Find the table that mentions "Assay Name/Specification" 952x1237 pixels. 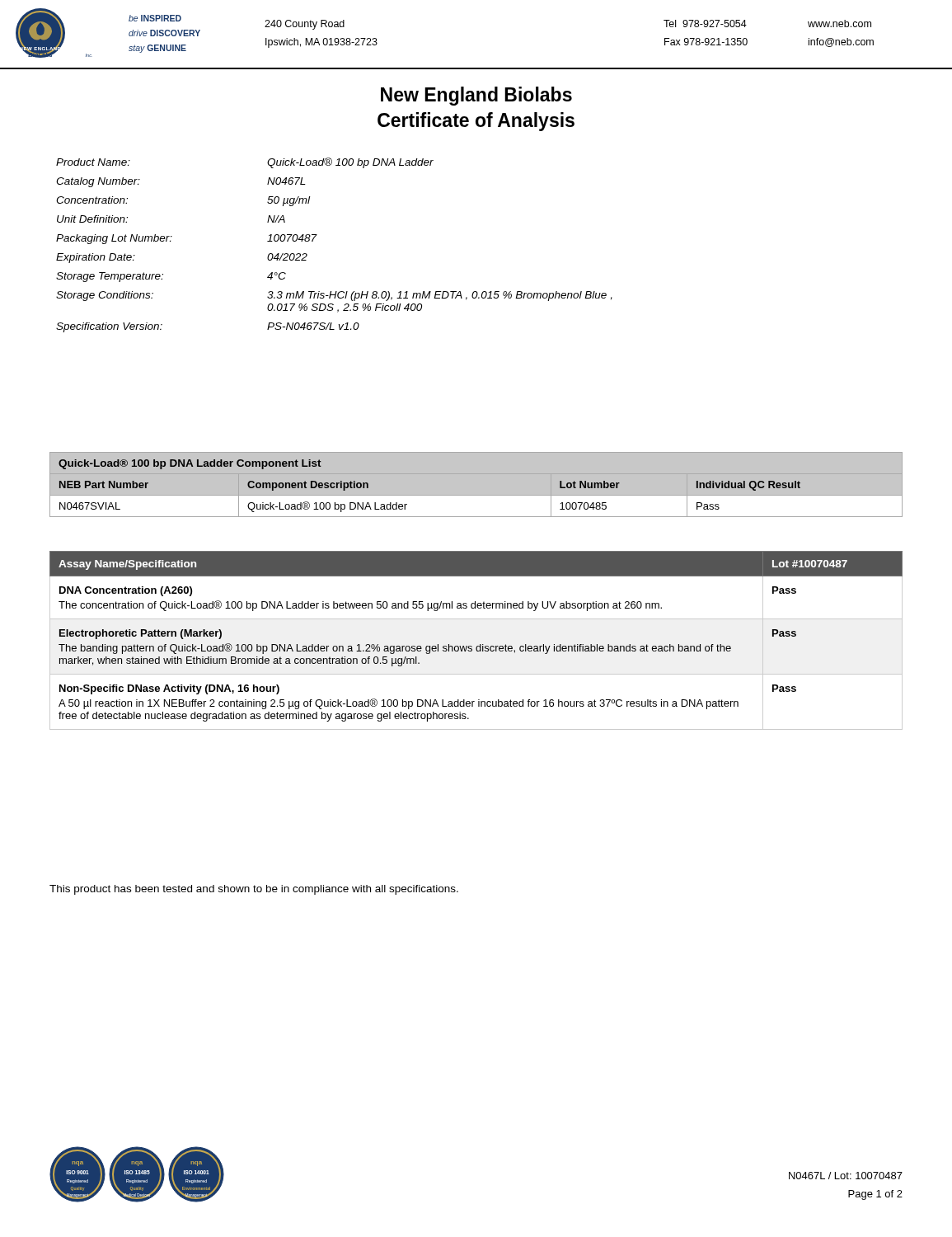click(476, 640)
